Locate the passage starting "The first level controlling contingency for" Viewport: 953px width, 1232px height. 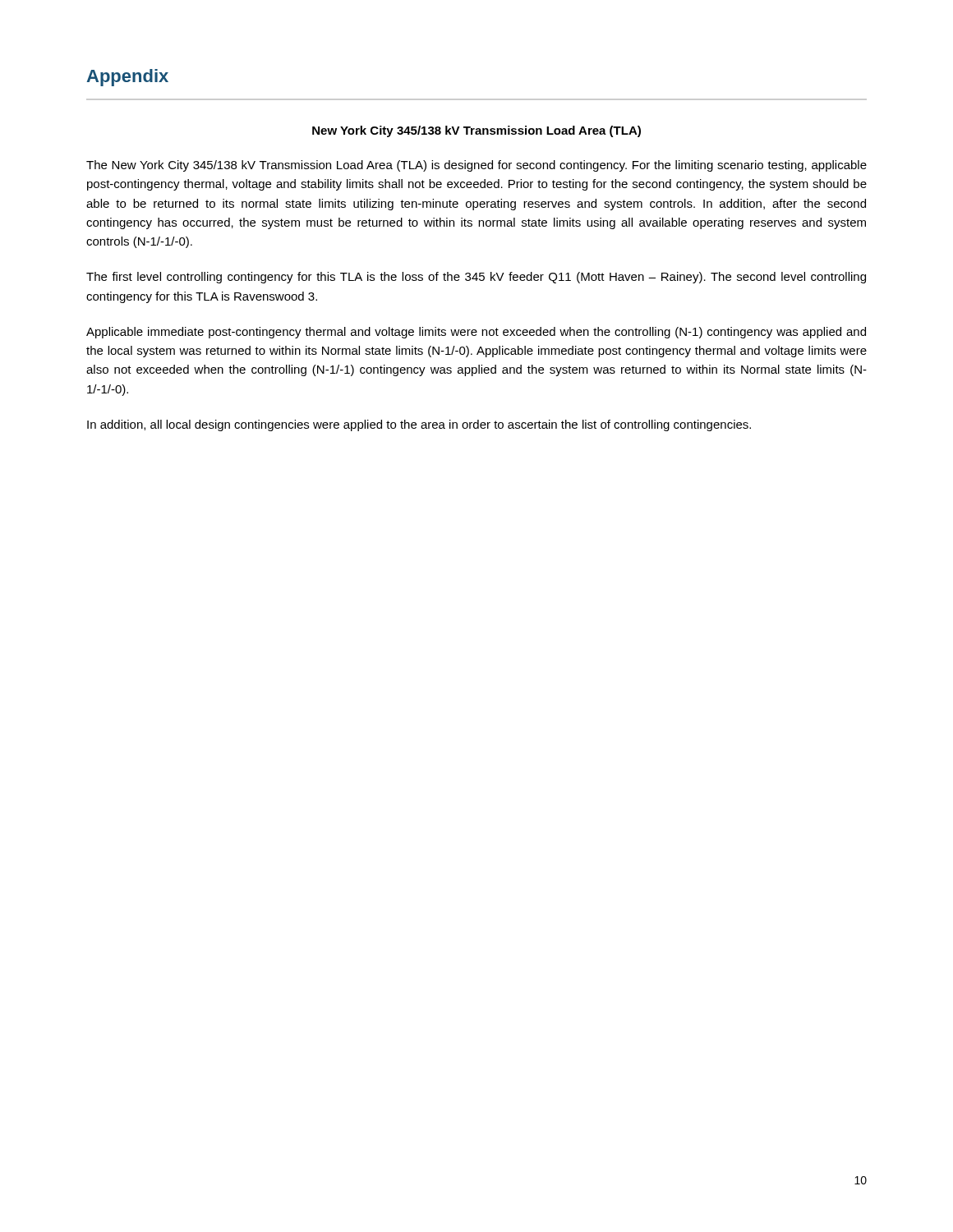pyautogui.click(x=476, y=286)
